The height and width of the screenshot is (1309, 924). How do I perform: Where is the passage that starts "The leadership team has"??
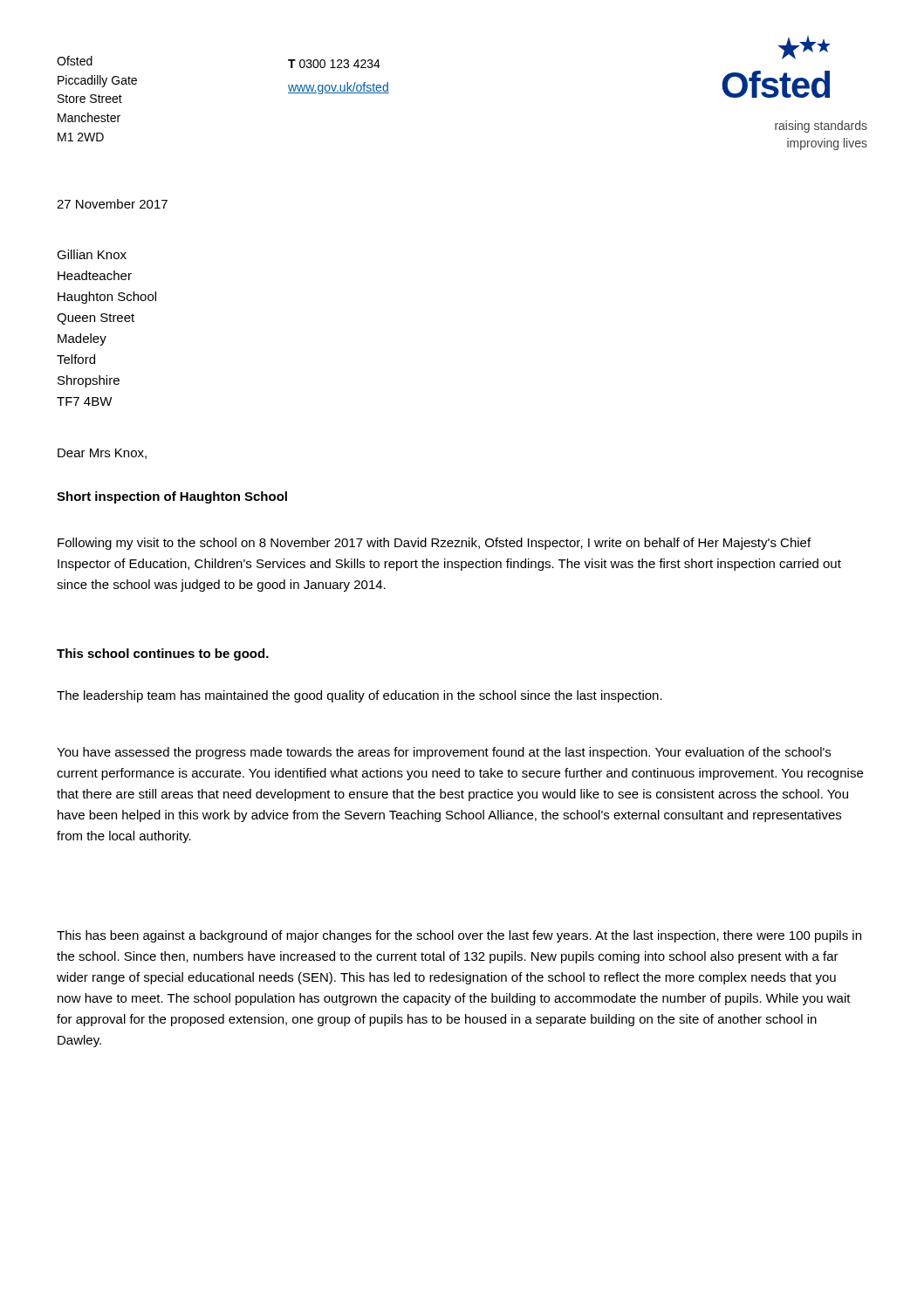(360, 695)
